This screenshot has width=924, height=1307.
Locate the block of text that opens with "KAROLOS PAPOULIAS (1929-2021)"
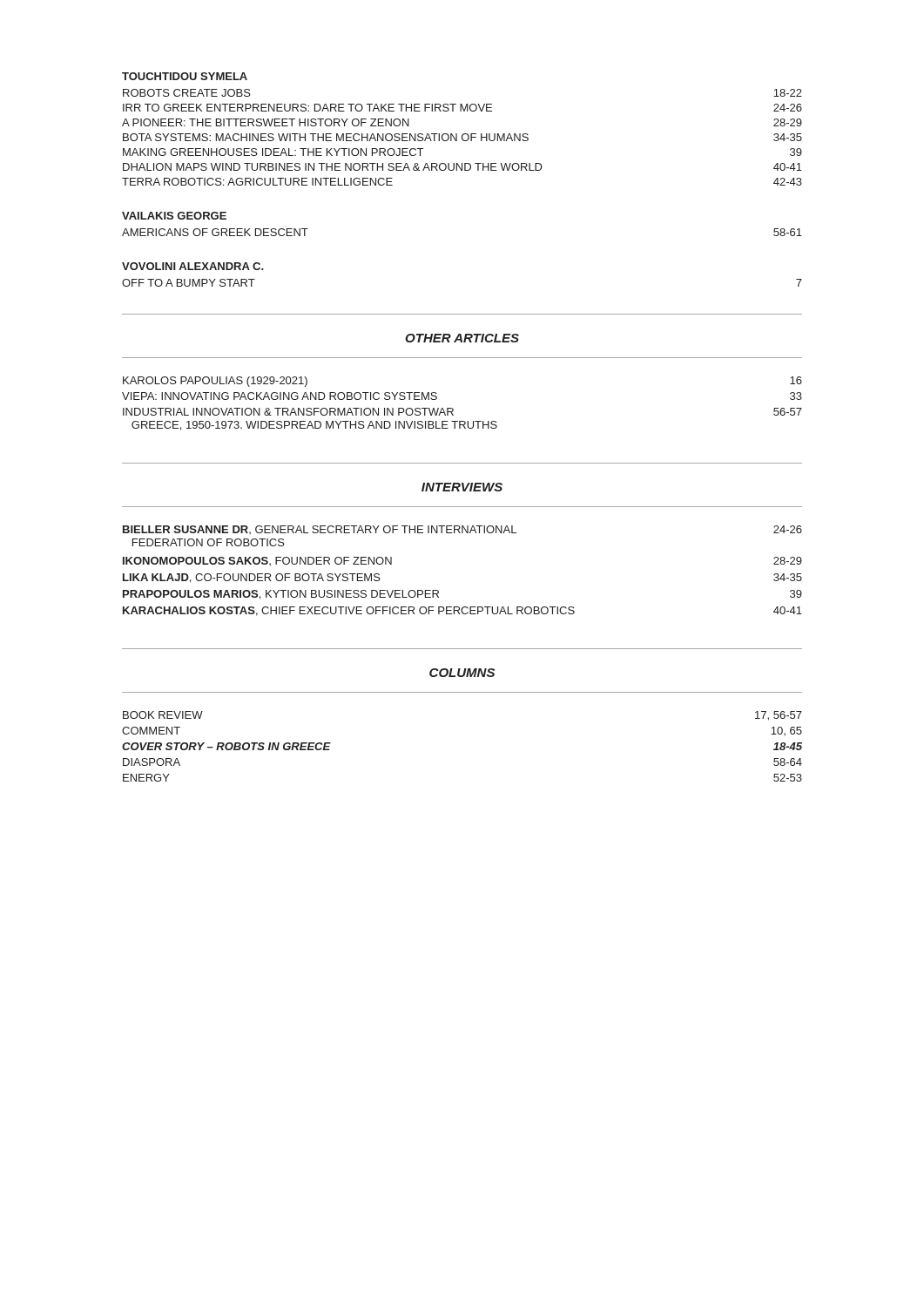pyautogui.click(x=213, y=383)
